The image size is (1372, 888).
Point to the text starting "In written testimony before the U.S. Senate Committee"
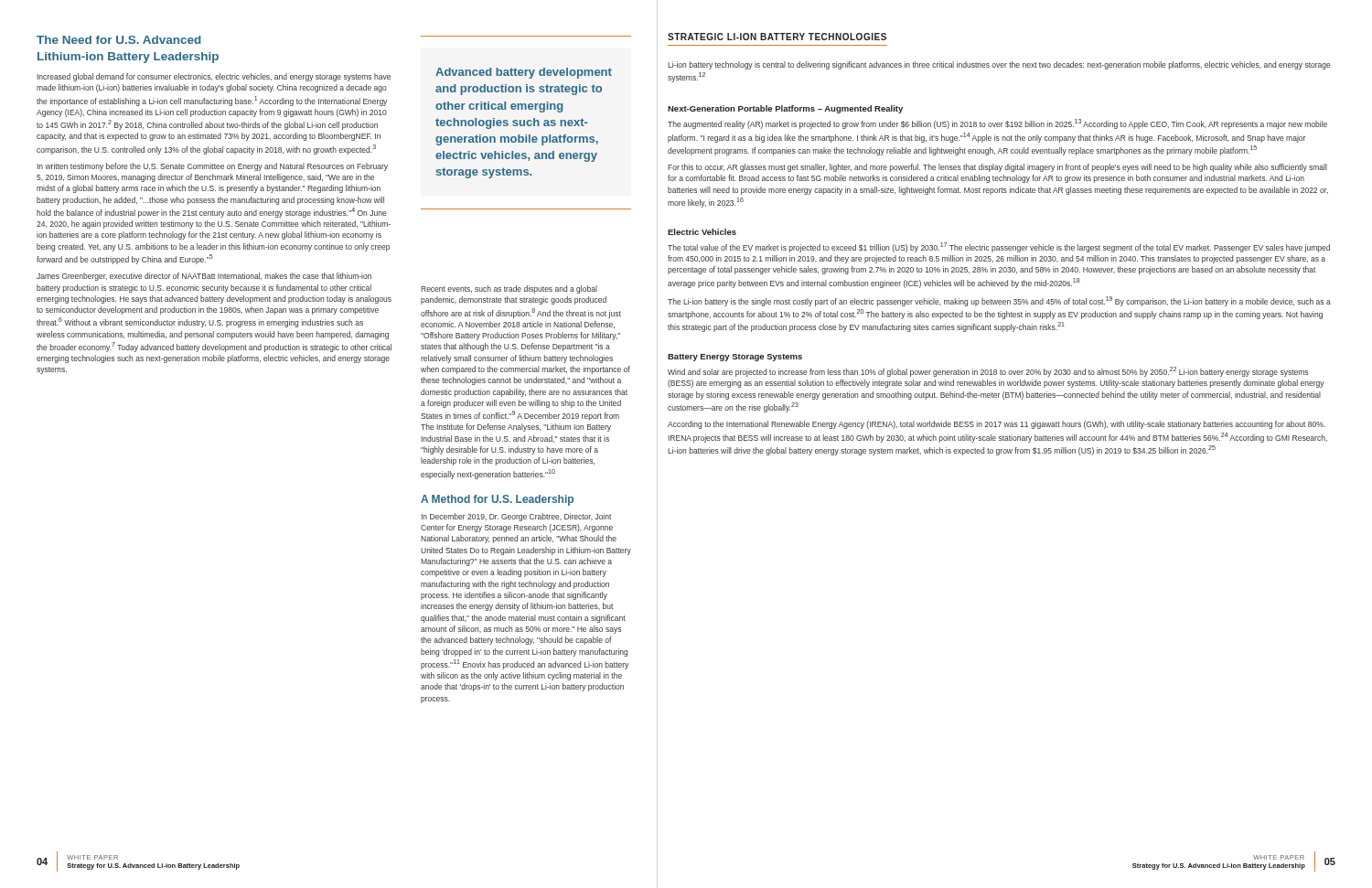coord(215,213)
